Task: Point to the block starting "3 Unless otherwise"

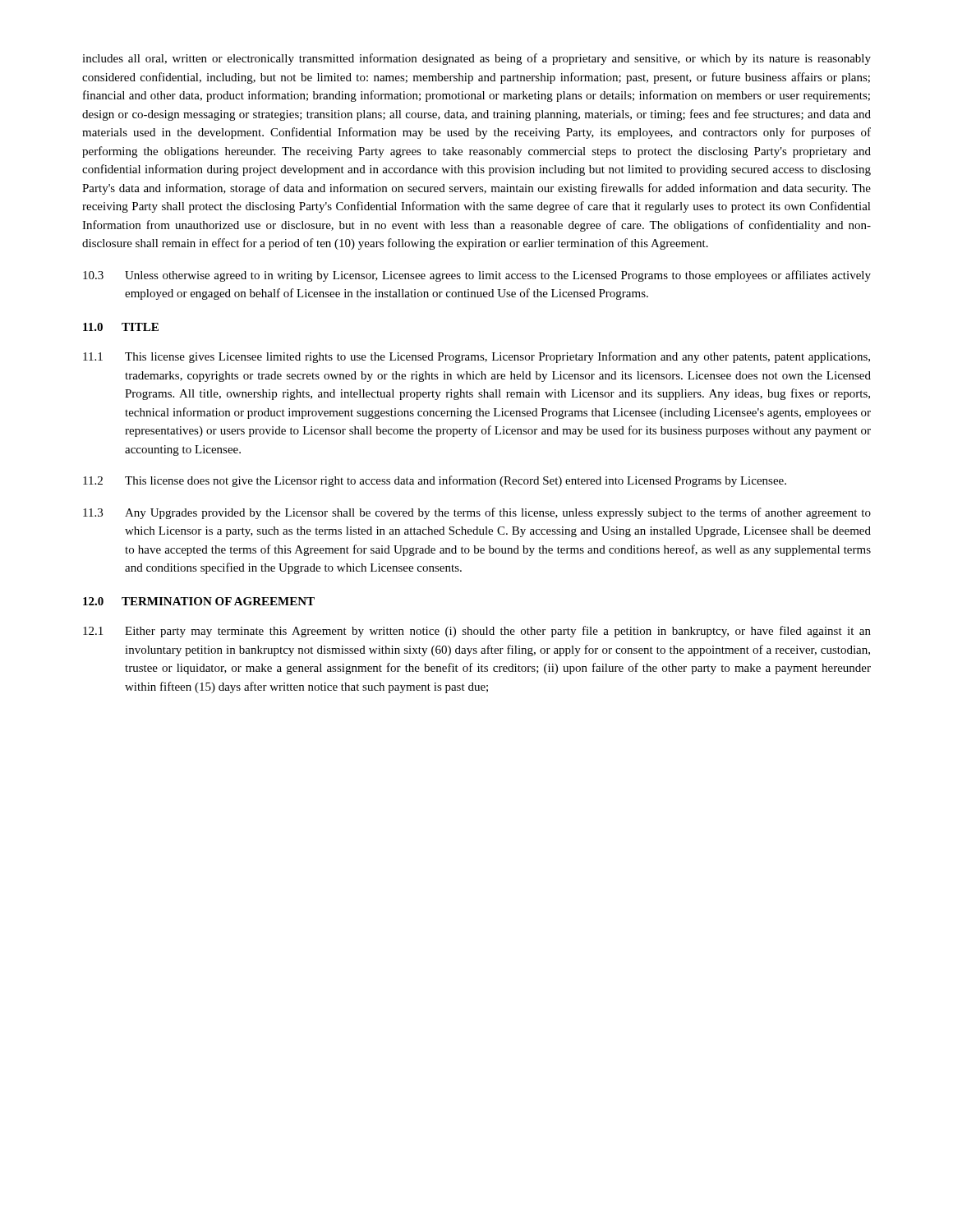Action: click(x=476, y=284)
